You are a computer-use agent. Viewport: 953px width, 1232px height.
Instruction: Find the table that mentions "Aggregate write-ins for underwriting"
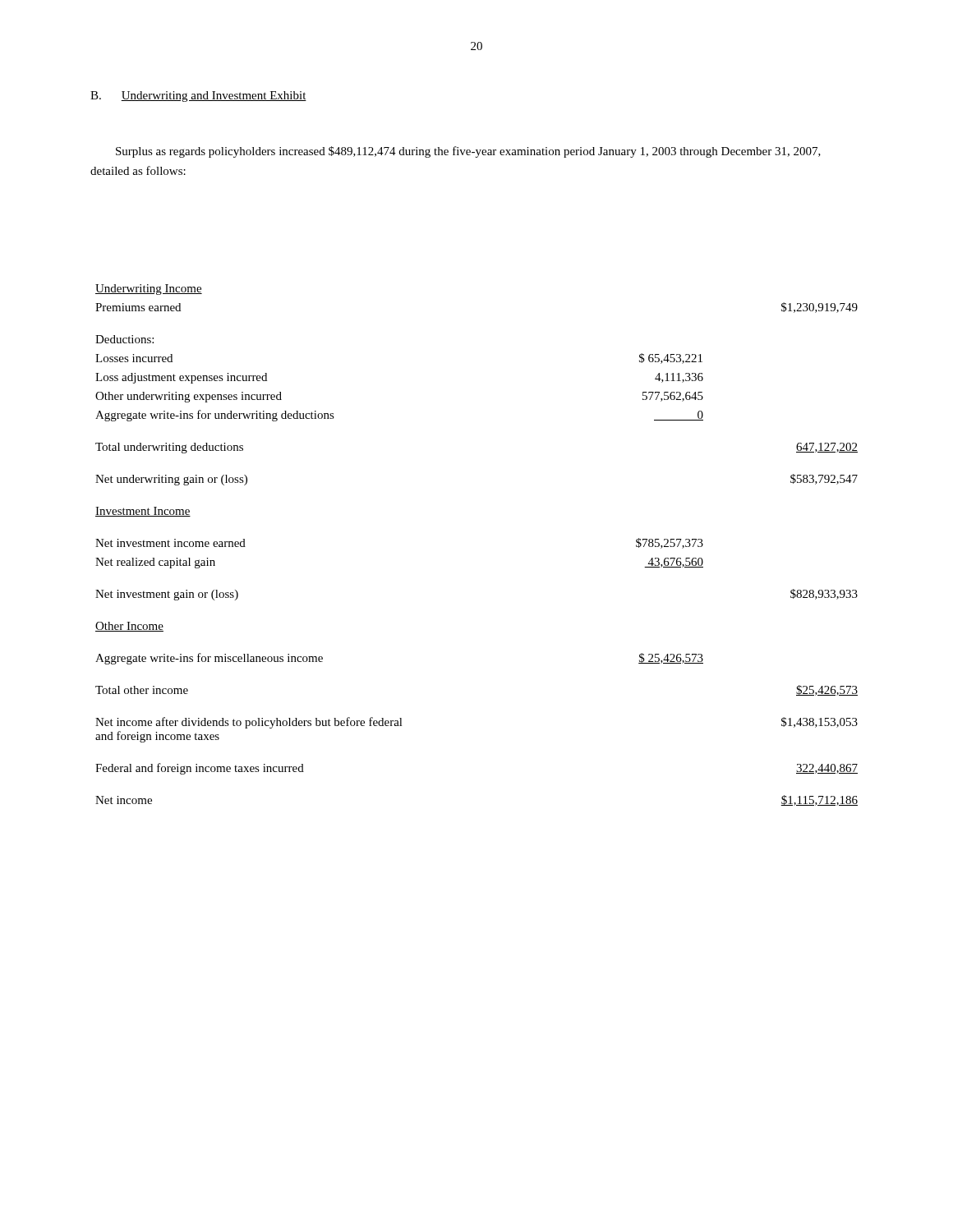click(x=476, y=545)
